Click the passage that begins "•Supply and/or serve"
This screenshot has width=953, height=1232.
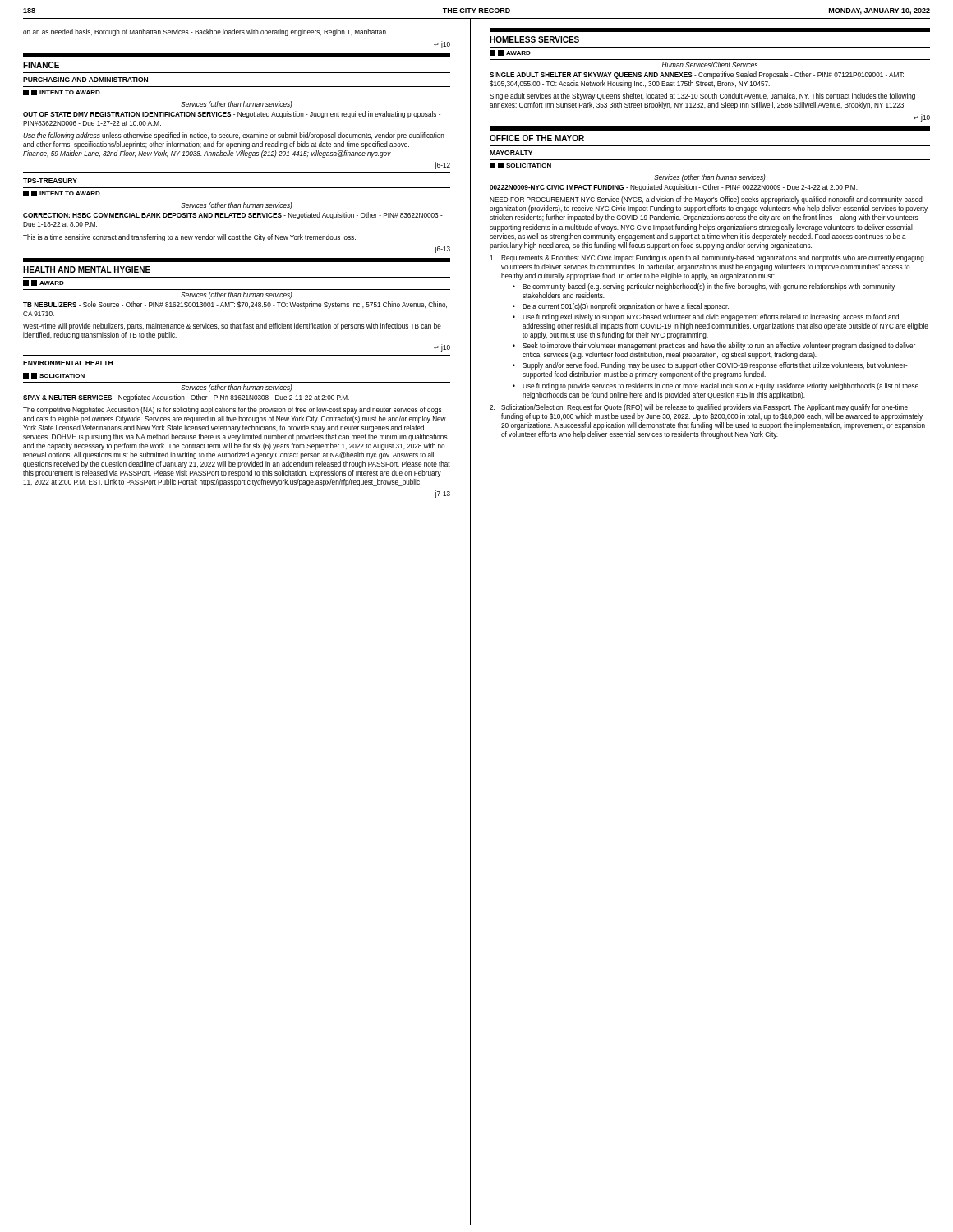721,371
